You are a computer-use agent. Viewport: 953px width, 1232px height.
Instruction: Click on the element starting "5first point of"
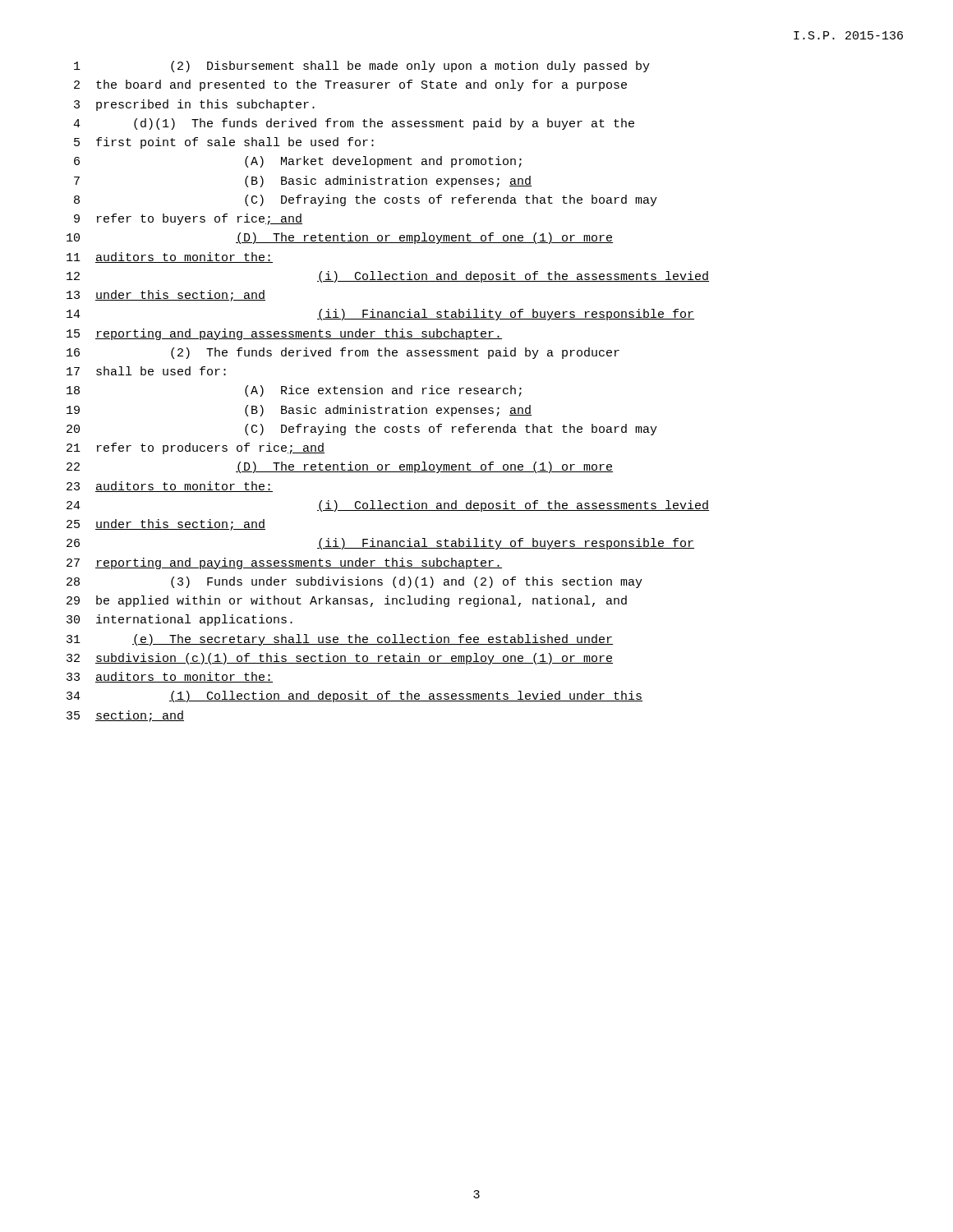[213, 143]
